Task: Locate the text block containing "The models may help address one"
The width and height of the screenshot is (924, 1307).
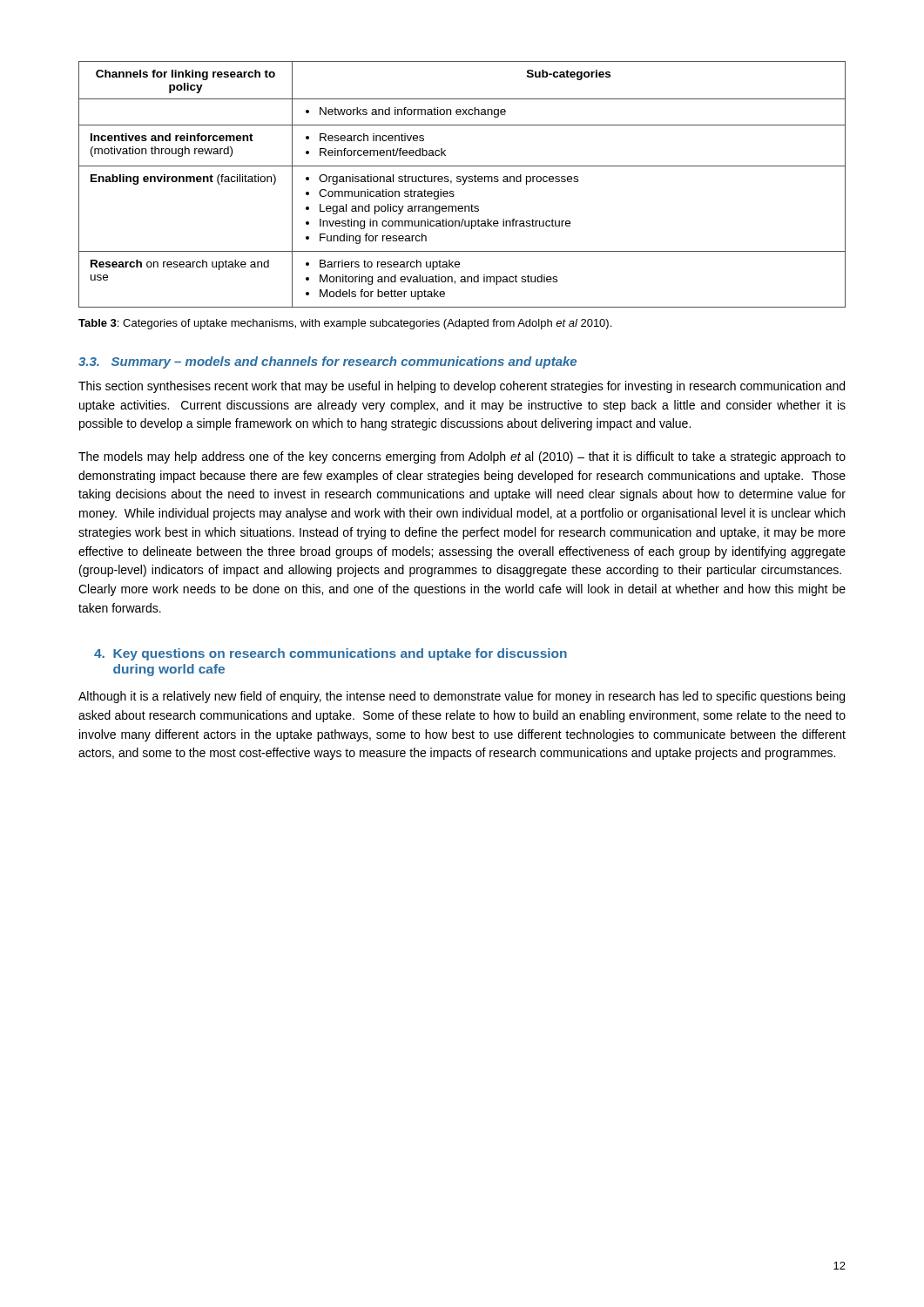Action: tap(462, 532)
